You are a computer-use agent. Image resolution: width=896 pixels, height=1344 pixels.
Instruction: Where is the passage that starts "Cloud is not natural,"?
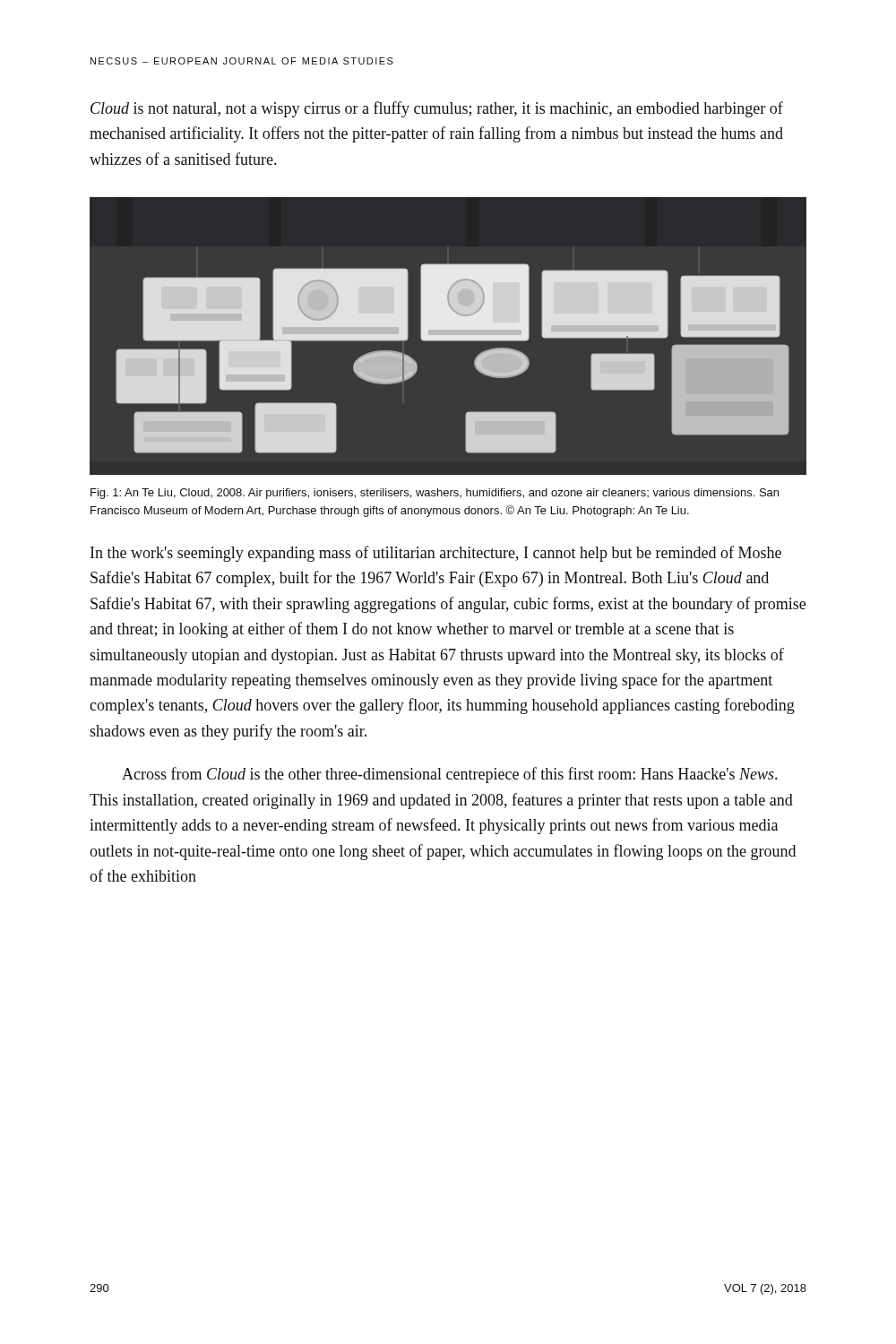436,134
